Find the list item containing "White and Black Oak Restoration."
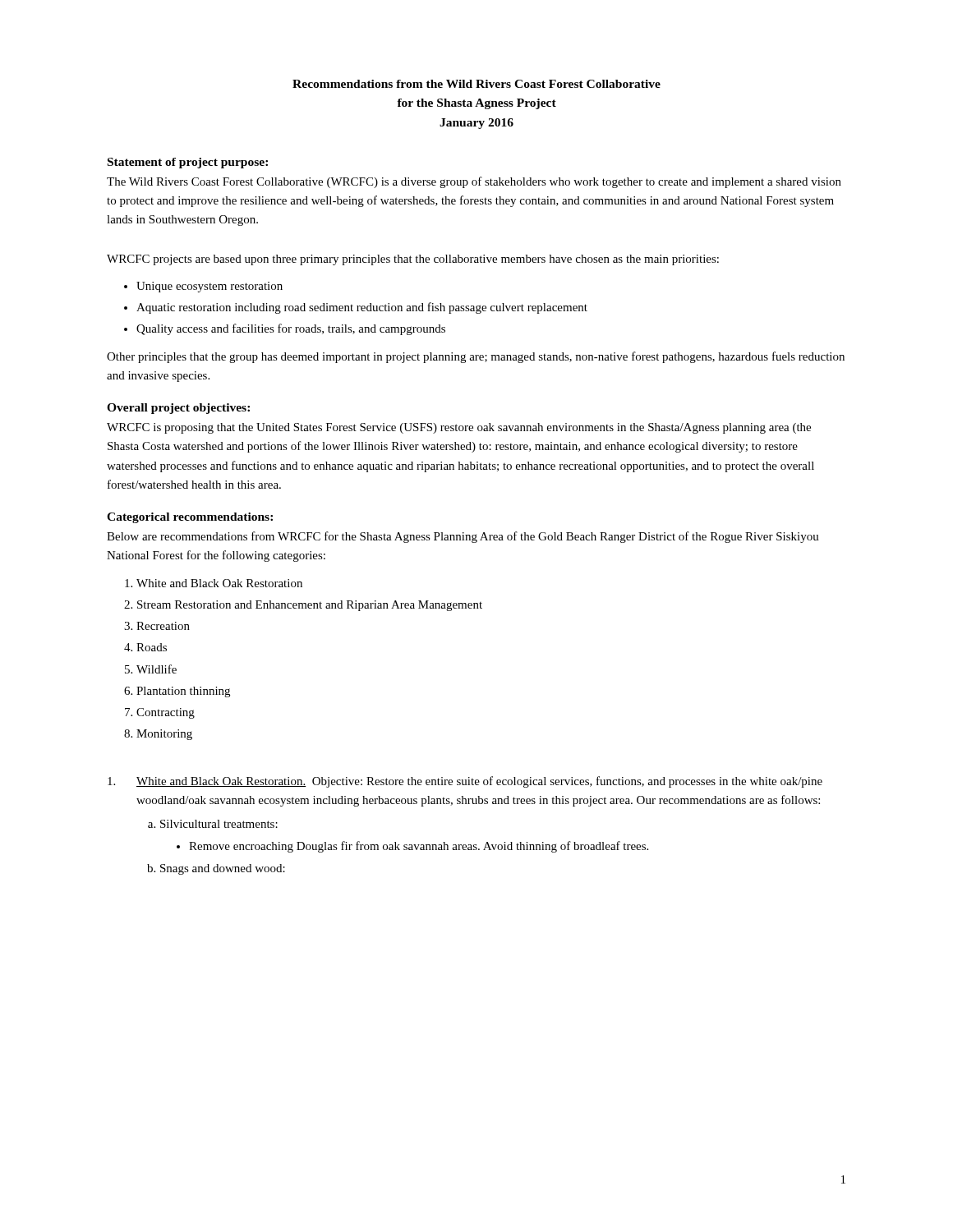The image size is (953, 1232). point(465,782)
